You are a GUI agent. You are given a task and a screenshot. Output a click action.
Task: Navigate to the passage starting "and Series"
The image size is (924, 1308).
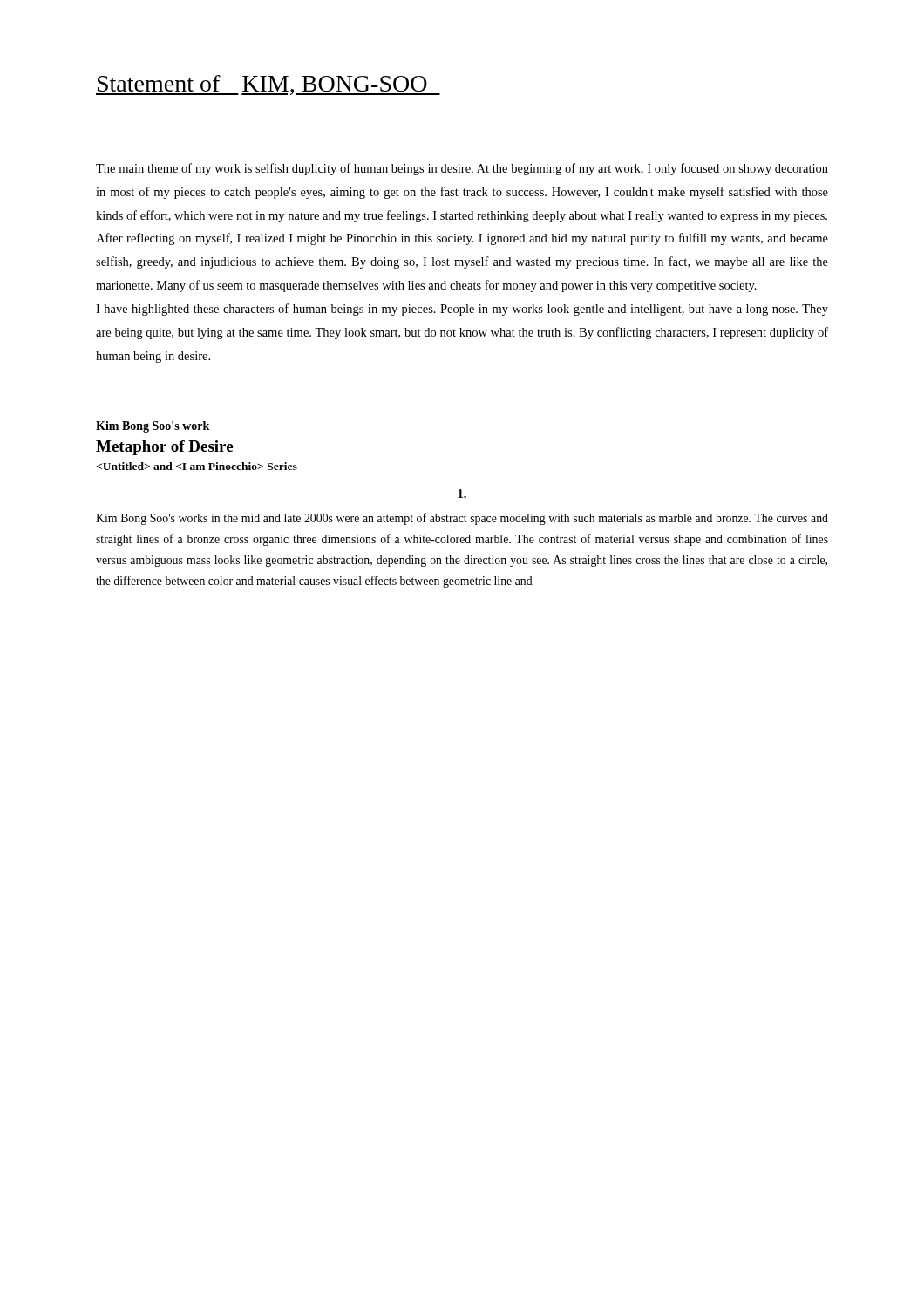tap(197, 466)
